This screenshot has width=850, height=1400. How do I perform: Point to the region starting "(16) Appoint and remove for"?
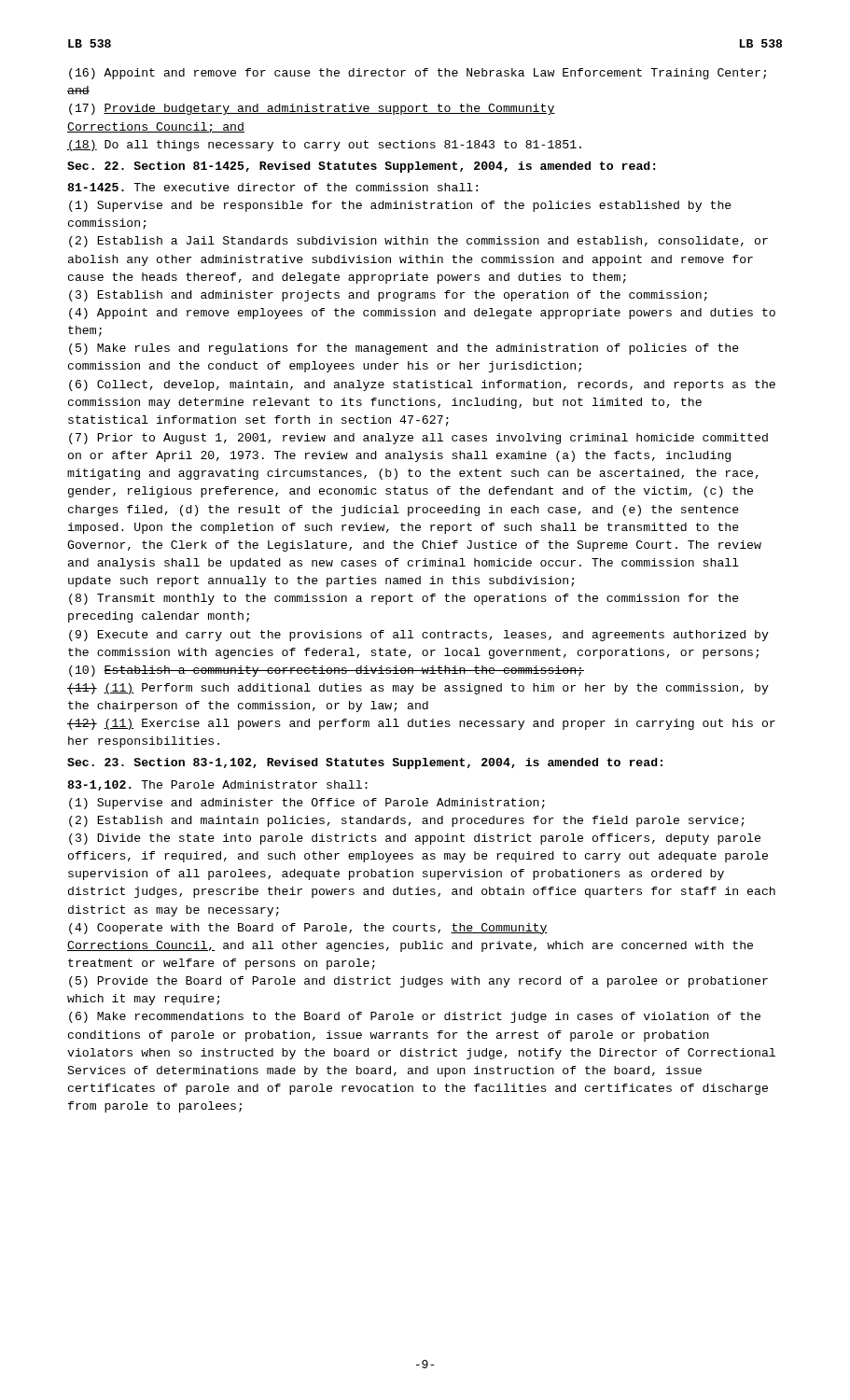[x=425, y=109]
